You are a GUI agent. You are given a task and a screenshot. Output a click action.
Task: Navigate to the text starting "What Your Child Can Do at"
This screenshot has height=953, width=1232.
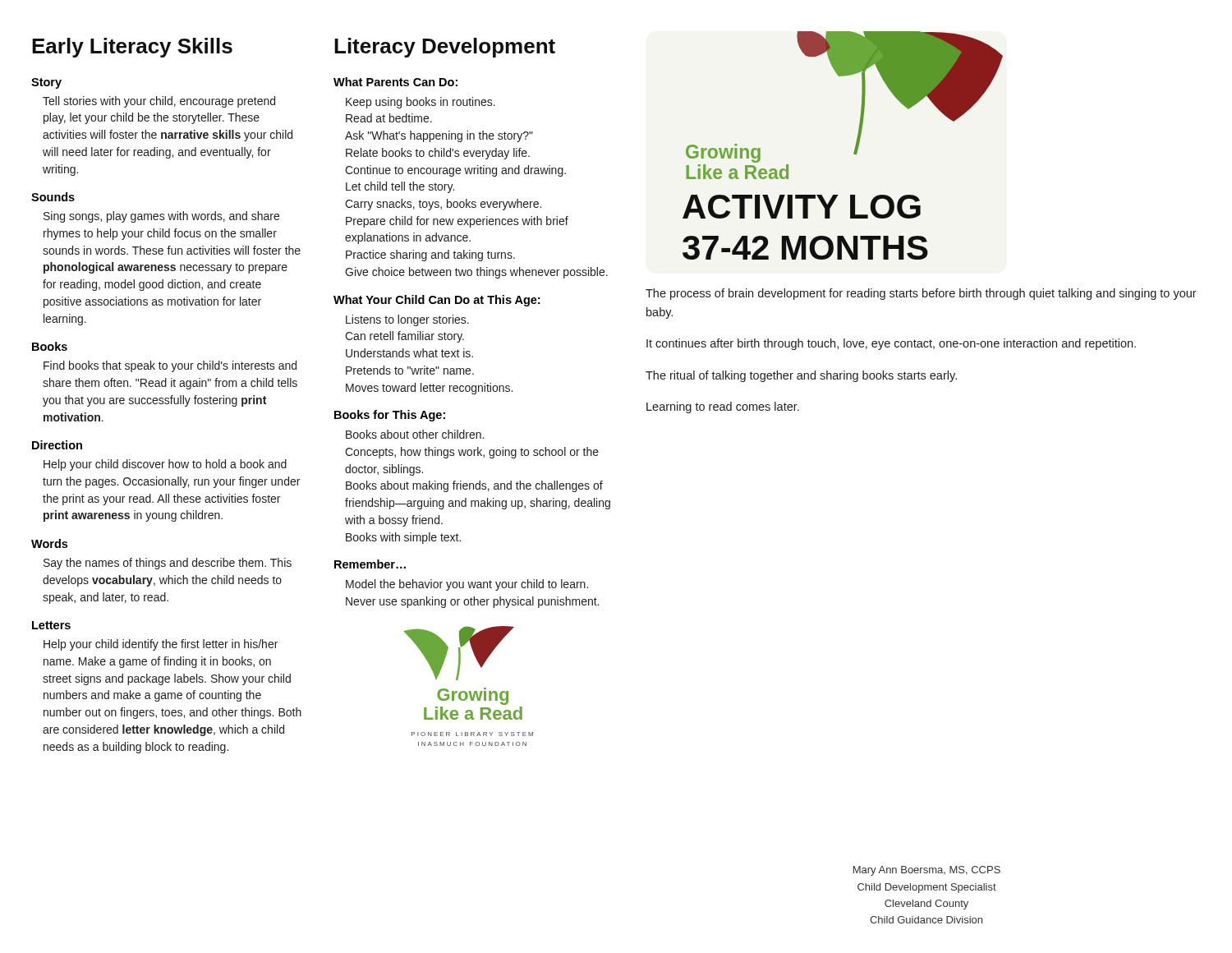473,300
